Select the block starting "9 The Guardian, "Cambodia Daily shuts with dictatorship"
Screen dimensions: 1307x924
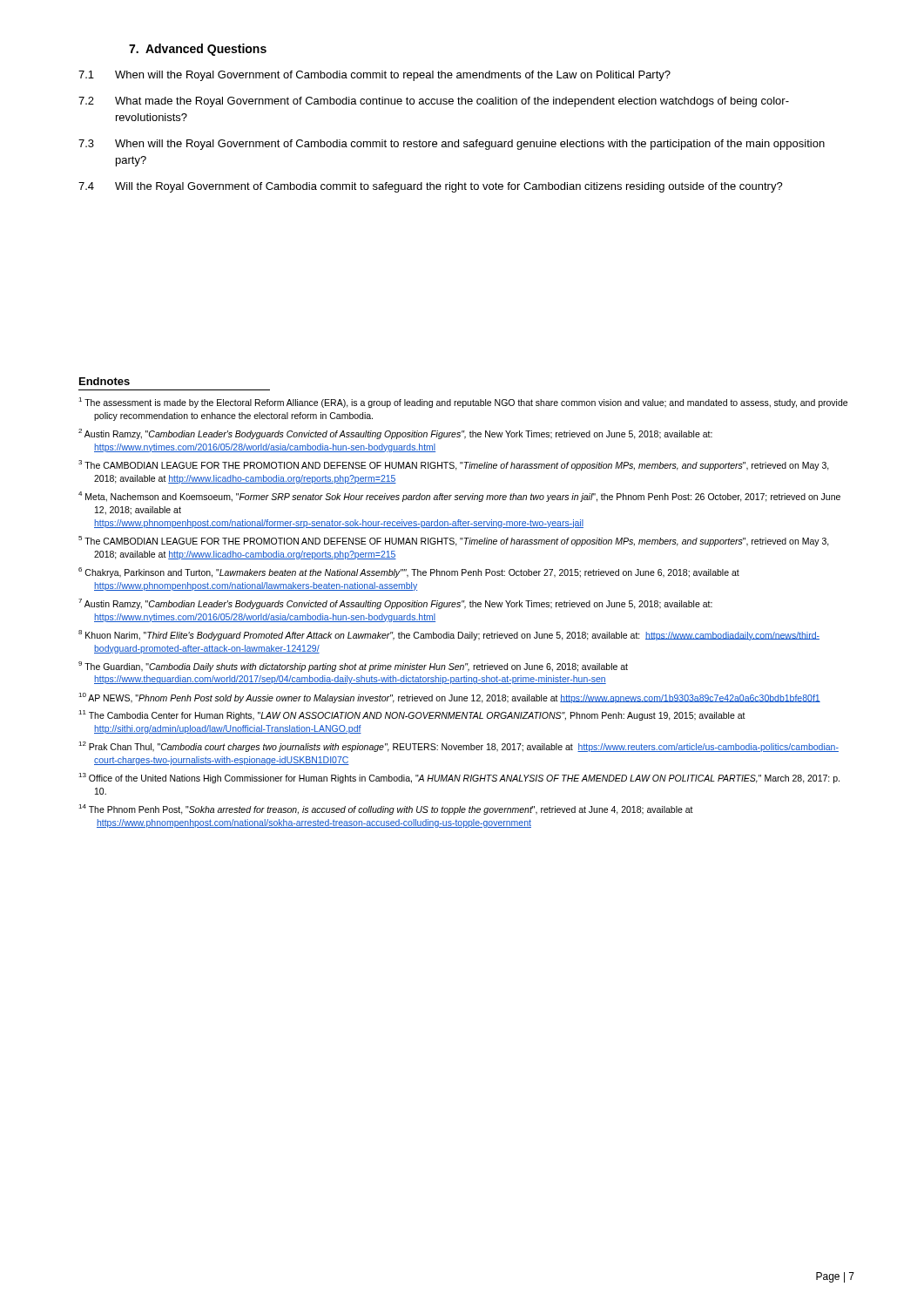(x=353, y=672)
